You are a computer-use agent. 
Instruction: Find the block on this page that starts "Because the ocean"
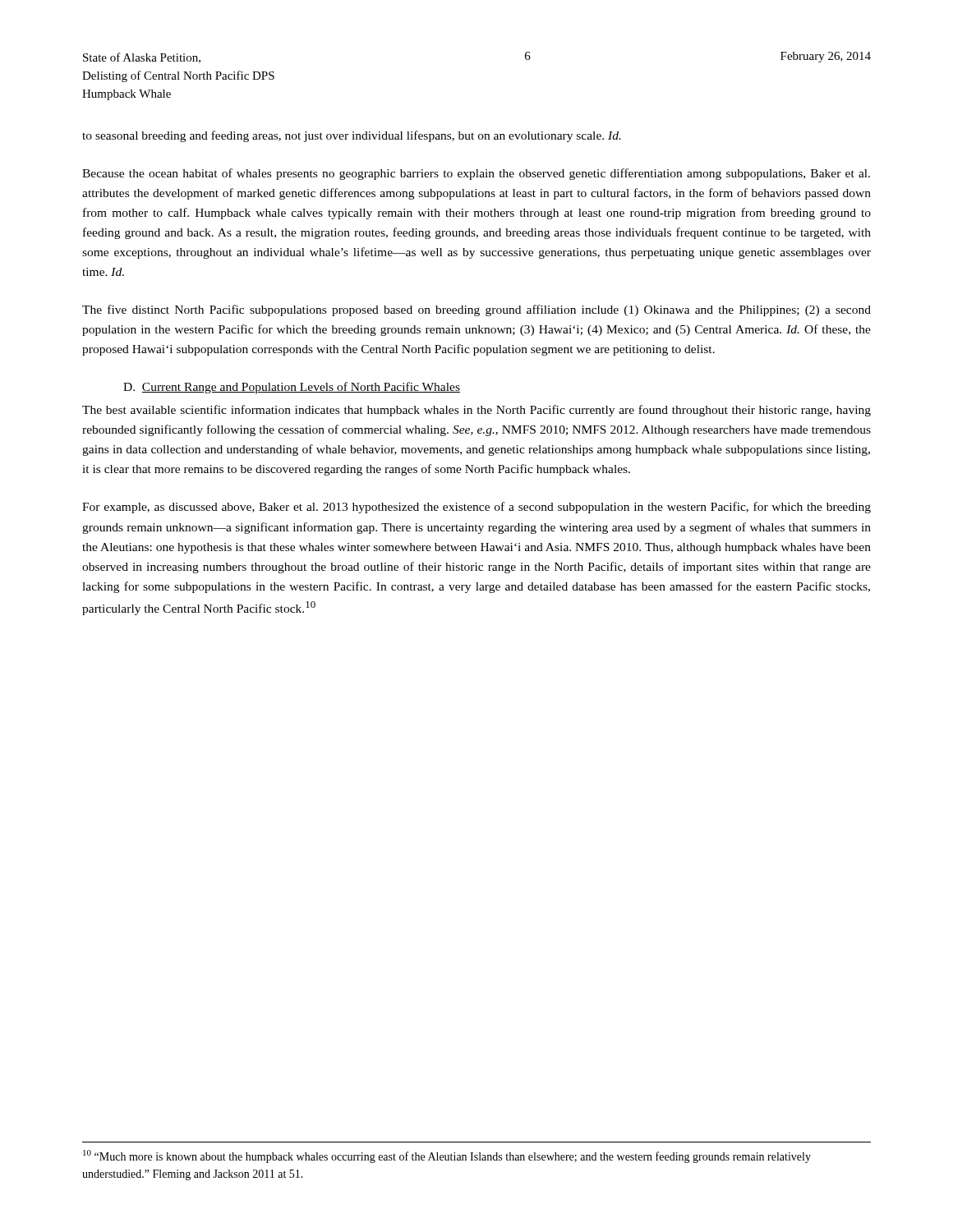476,222
